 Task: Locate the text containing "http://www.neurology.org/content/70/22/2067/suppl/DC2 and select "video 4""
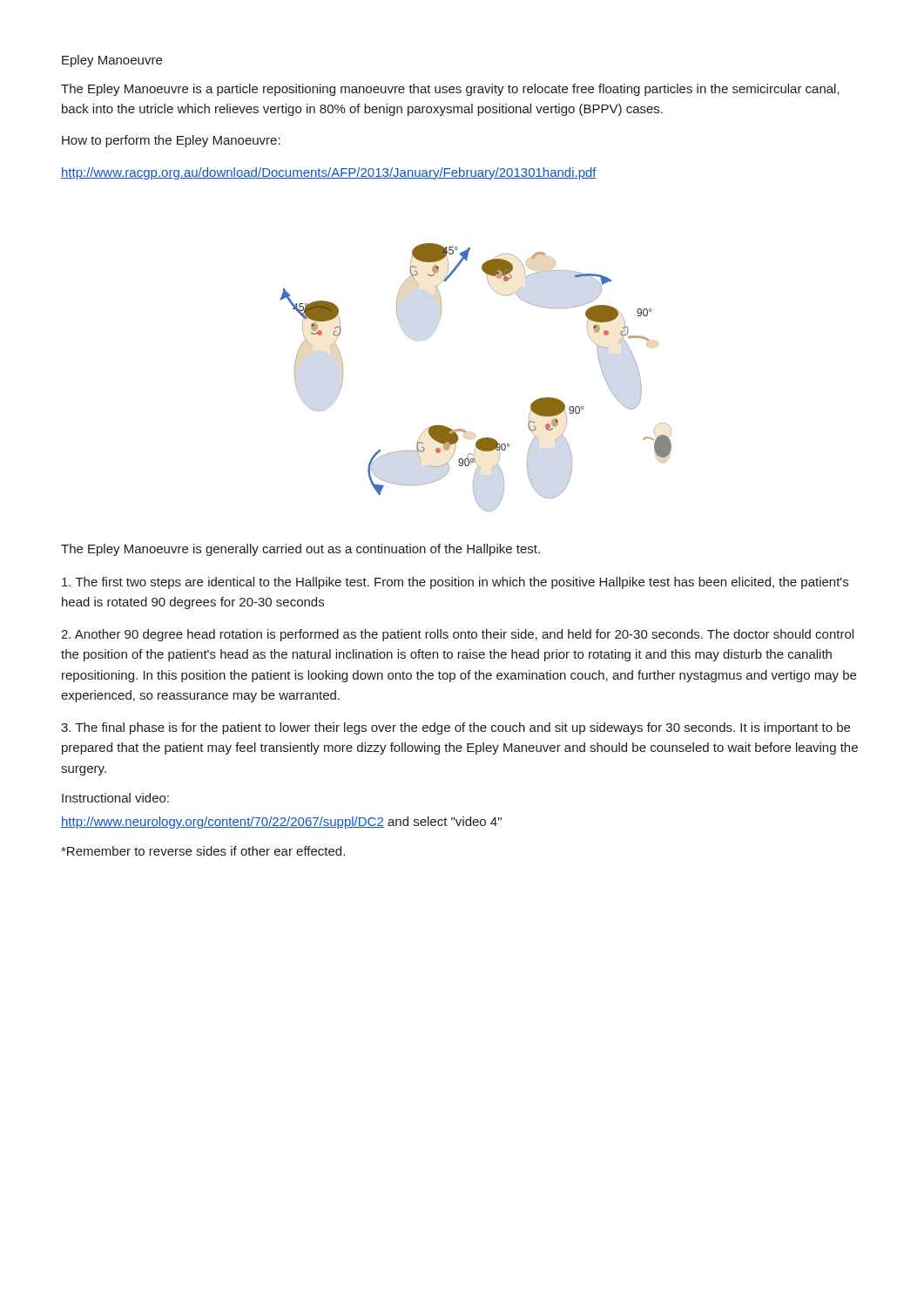point(282,821)
